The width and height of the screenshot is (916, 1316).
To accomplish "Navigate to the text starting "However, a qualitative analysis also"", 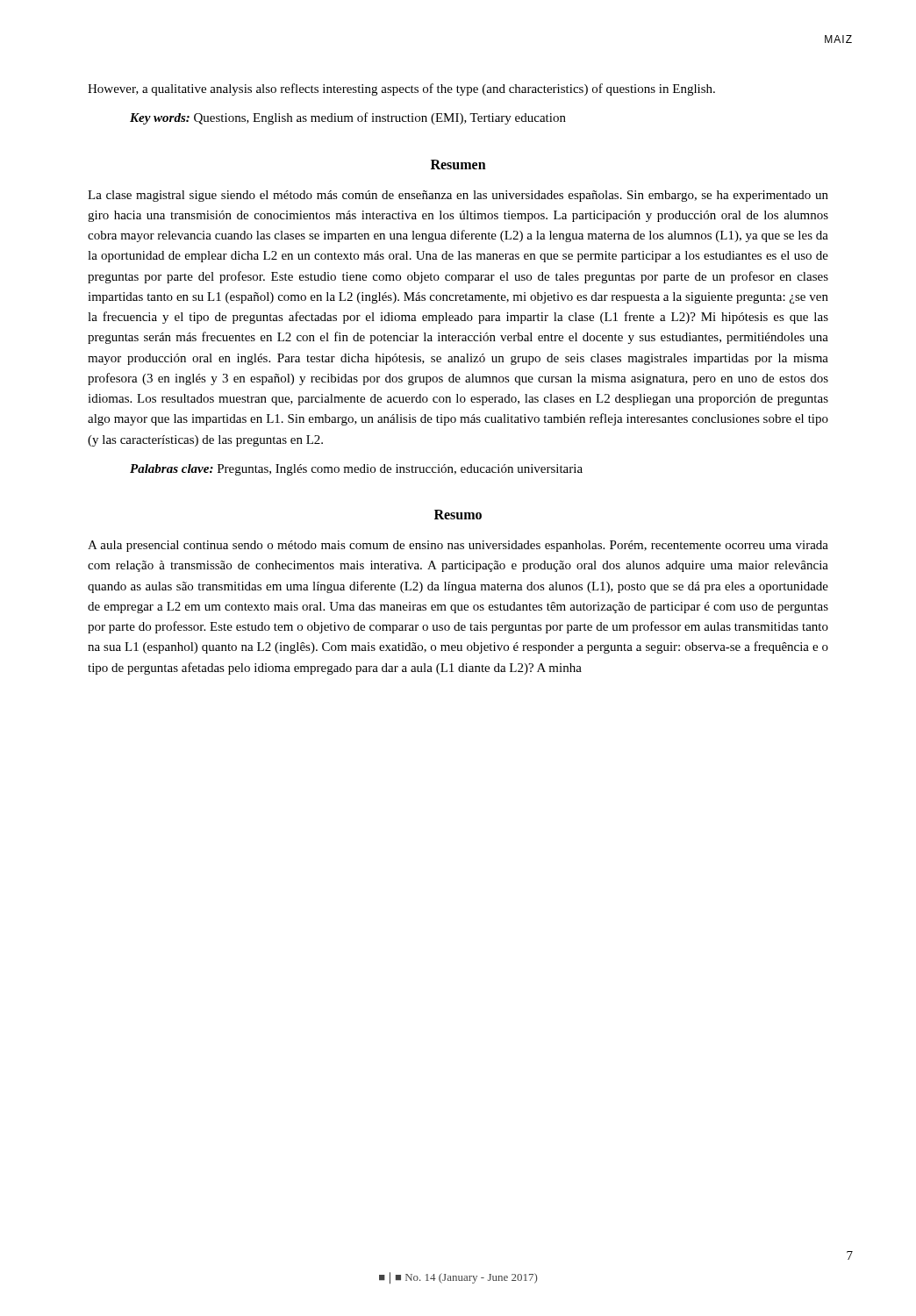I will (x=402, y=89).
